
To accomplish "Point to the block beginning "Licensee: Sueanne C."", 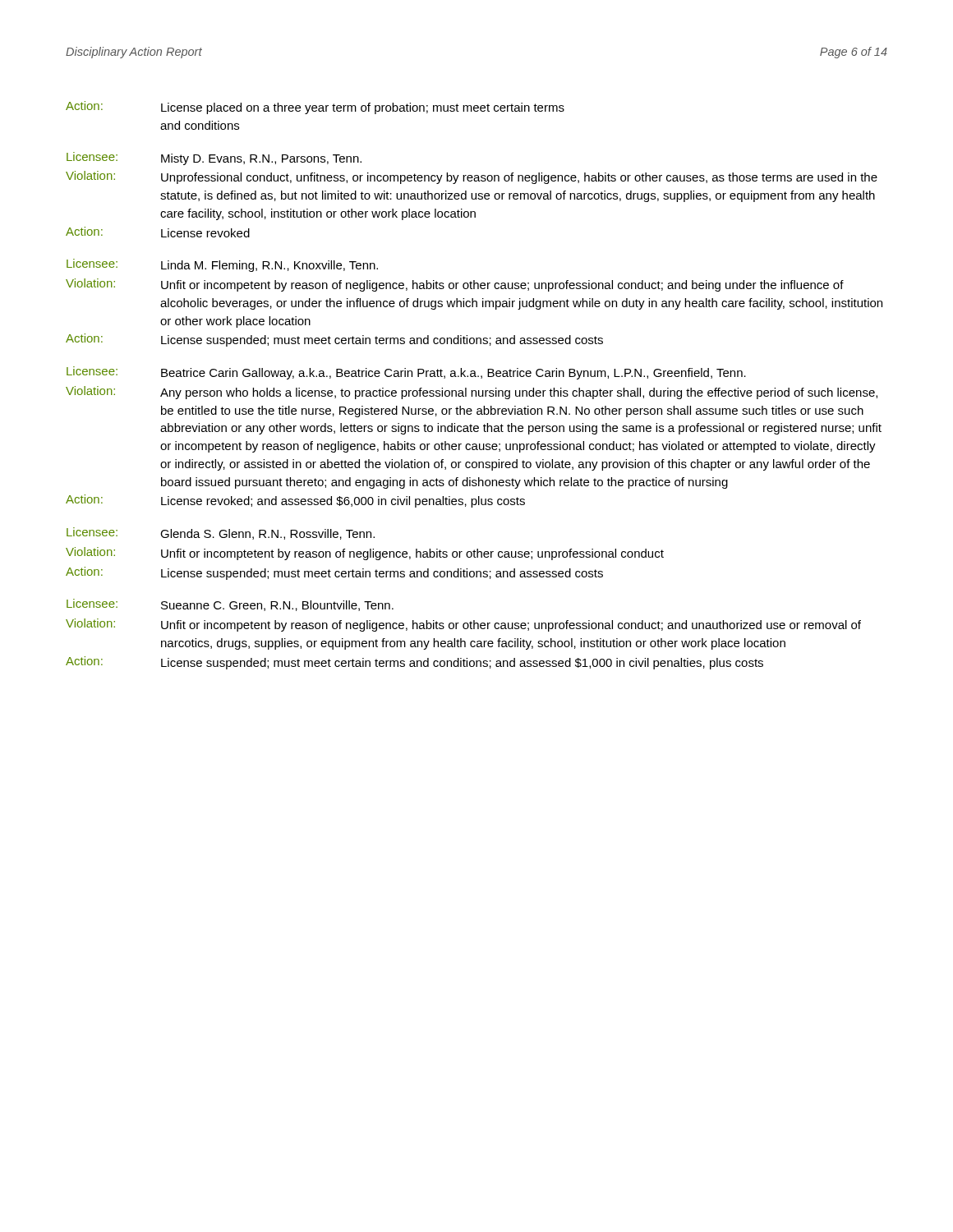I will [230, 605].
